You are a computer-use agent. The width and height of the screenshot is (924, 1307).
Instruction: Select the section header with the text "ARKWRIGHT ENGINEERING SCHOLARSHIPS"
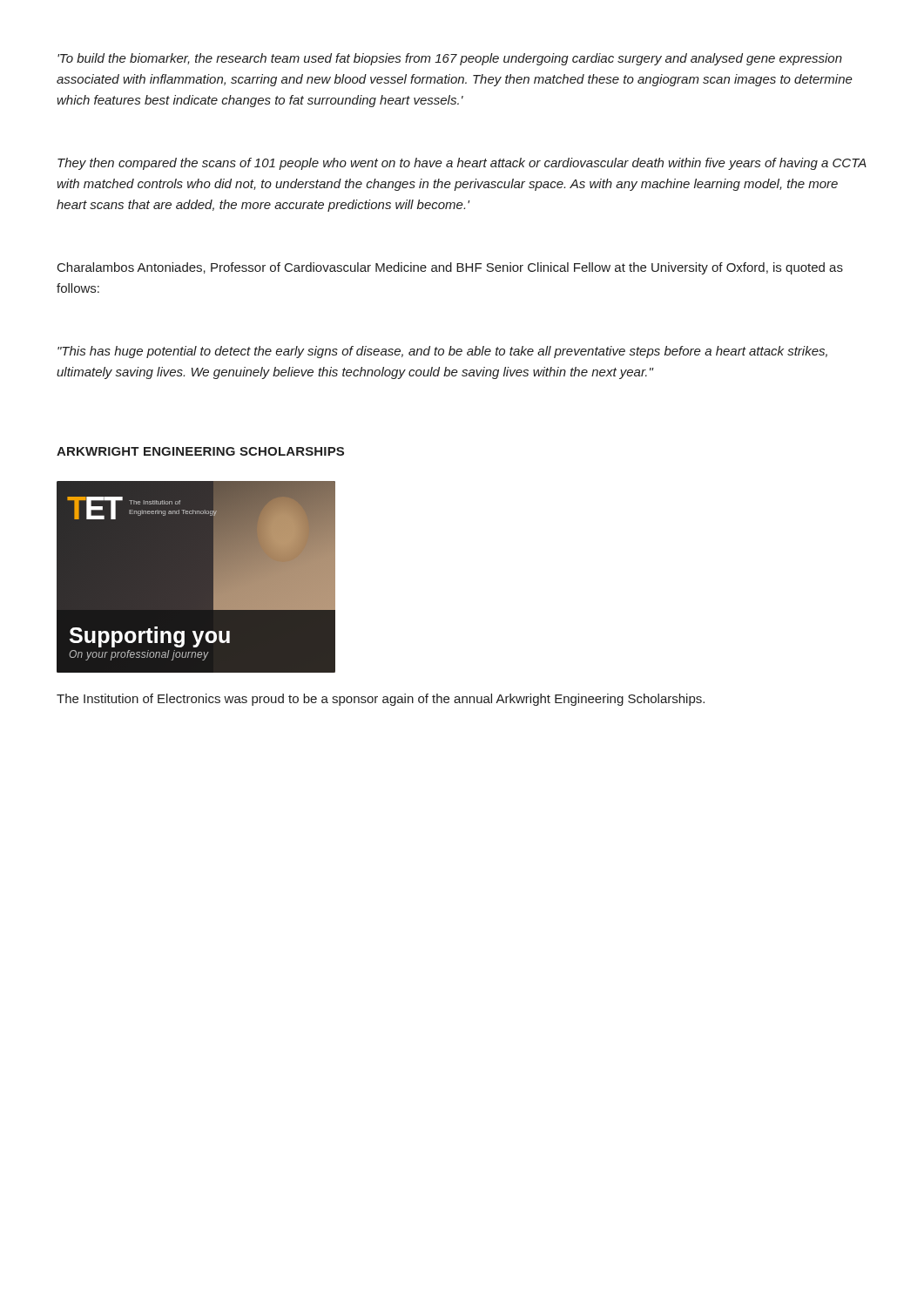pos(201,451)
